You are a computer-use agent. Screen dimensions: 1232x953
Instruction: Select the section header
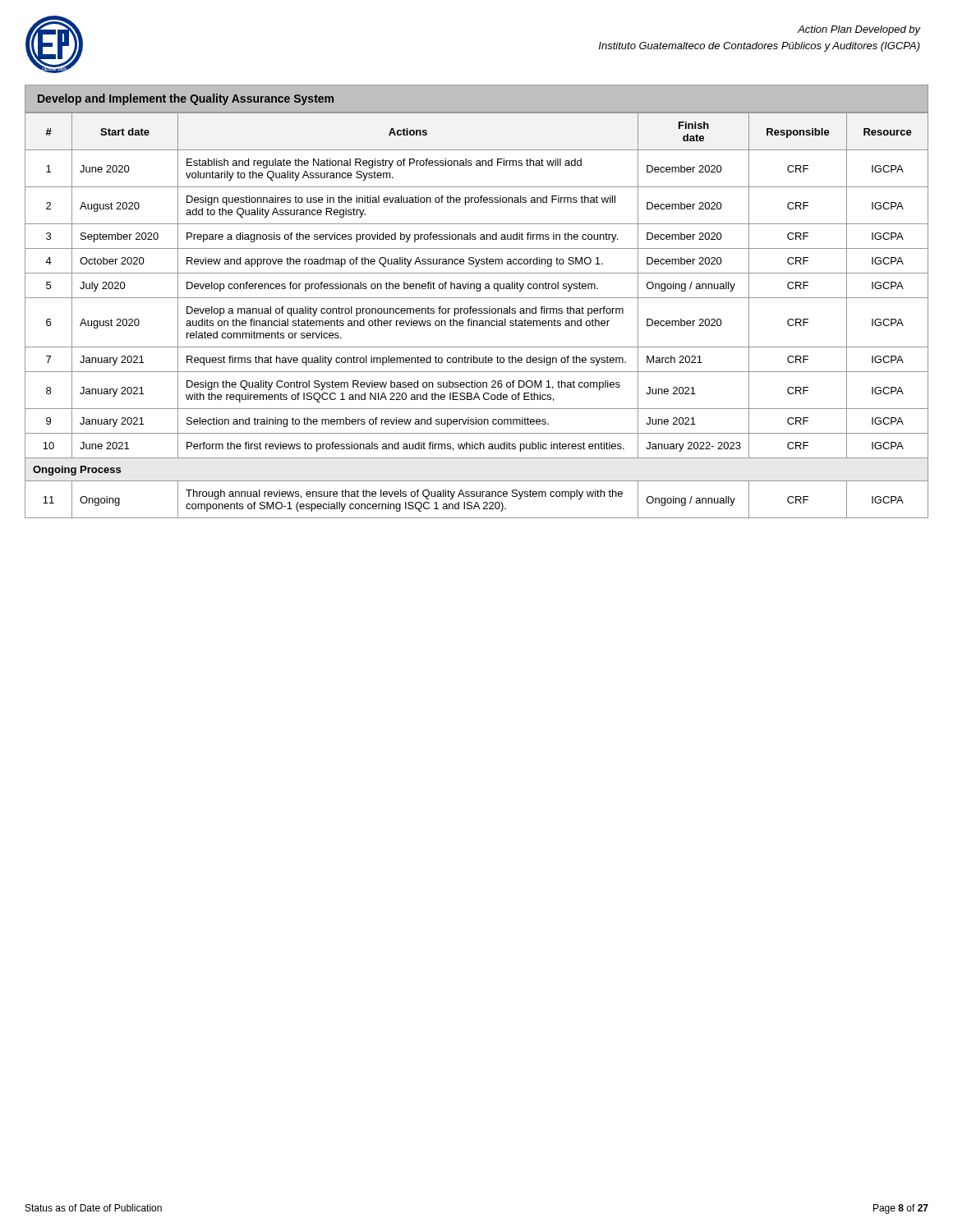[476, 99]
